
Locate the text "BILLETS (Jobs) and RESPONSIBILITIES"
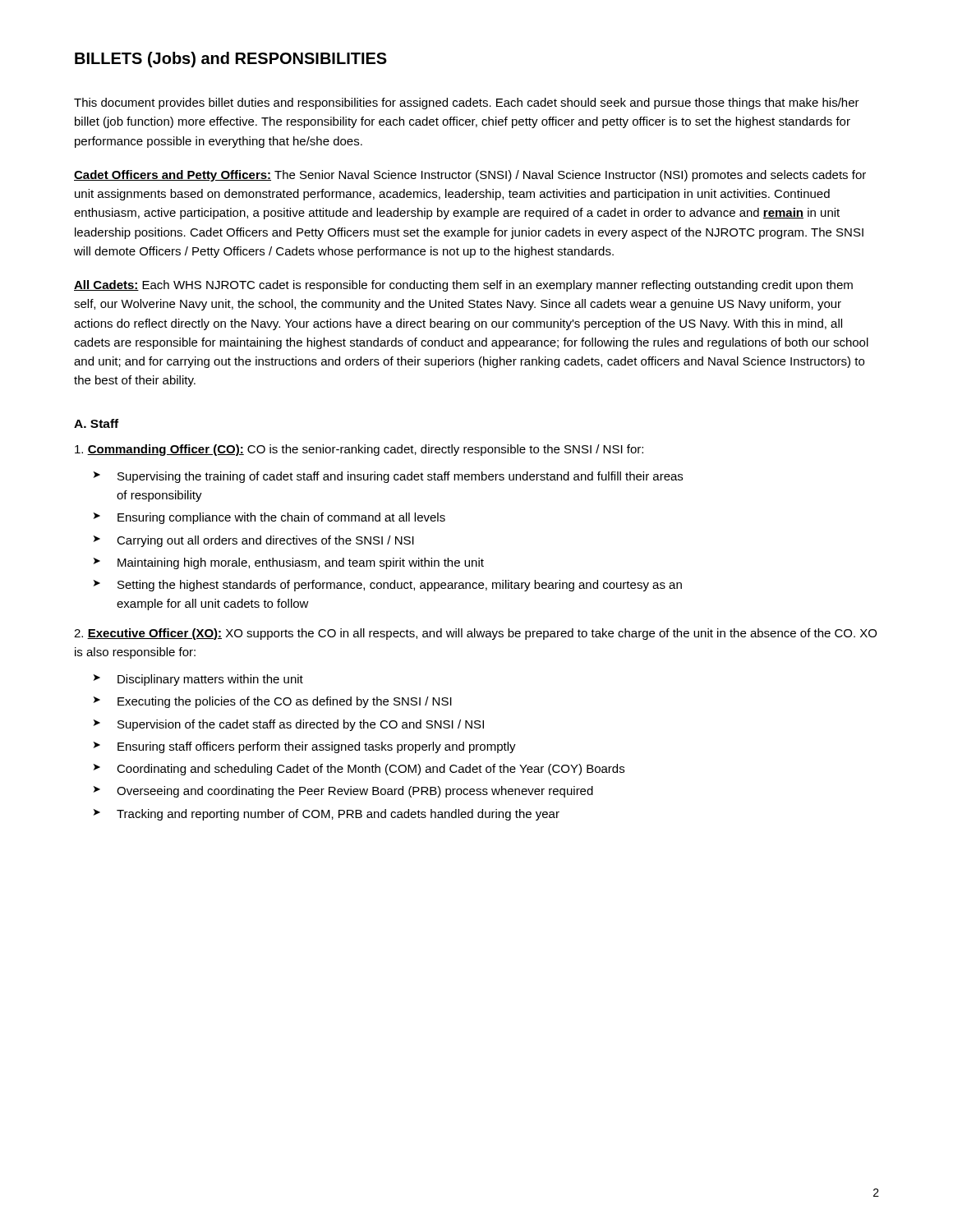click(x=231, y=60)
